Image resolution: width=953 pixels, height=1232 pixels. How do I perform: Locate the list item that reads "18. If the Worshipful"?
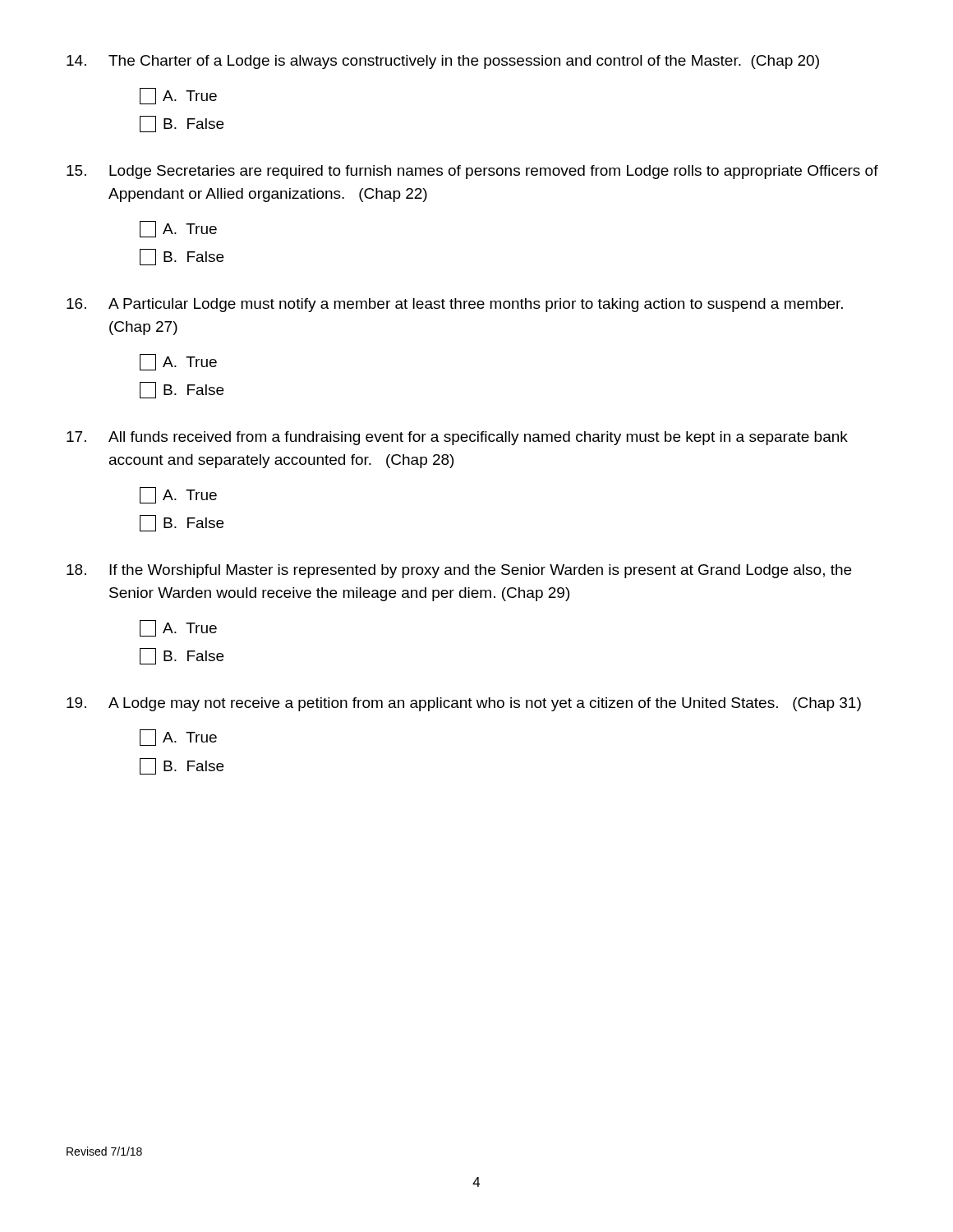459,571
